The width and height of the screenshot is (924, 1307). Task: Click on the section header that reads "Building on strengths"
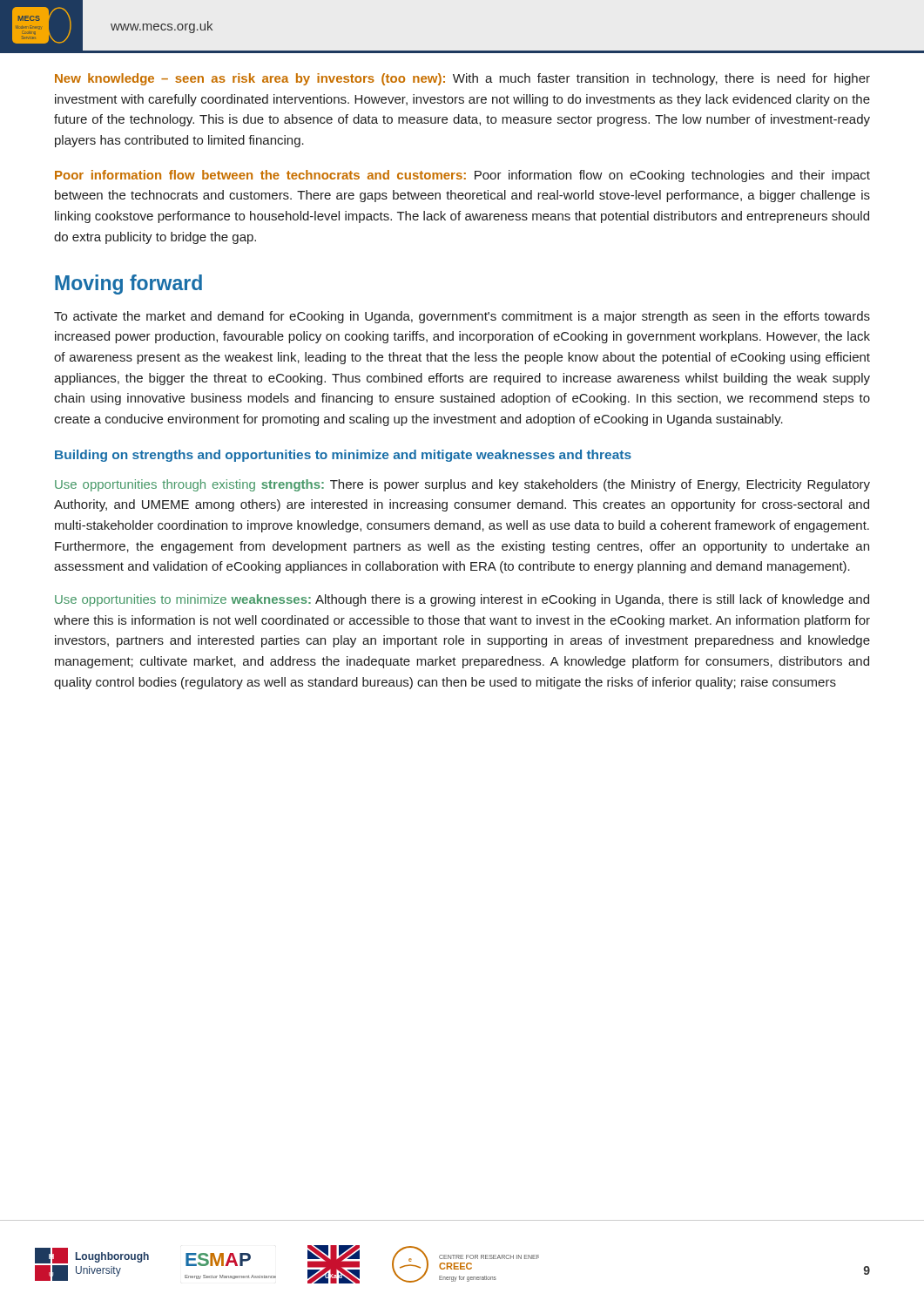343,454
